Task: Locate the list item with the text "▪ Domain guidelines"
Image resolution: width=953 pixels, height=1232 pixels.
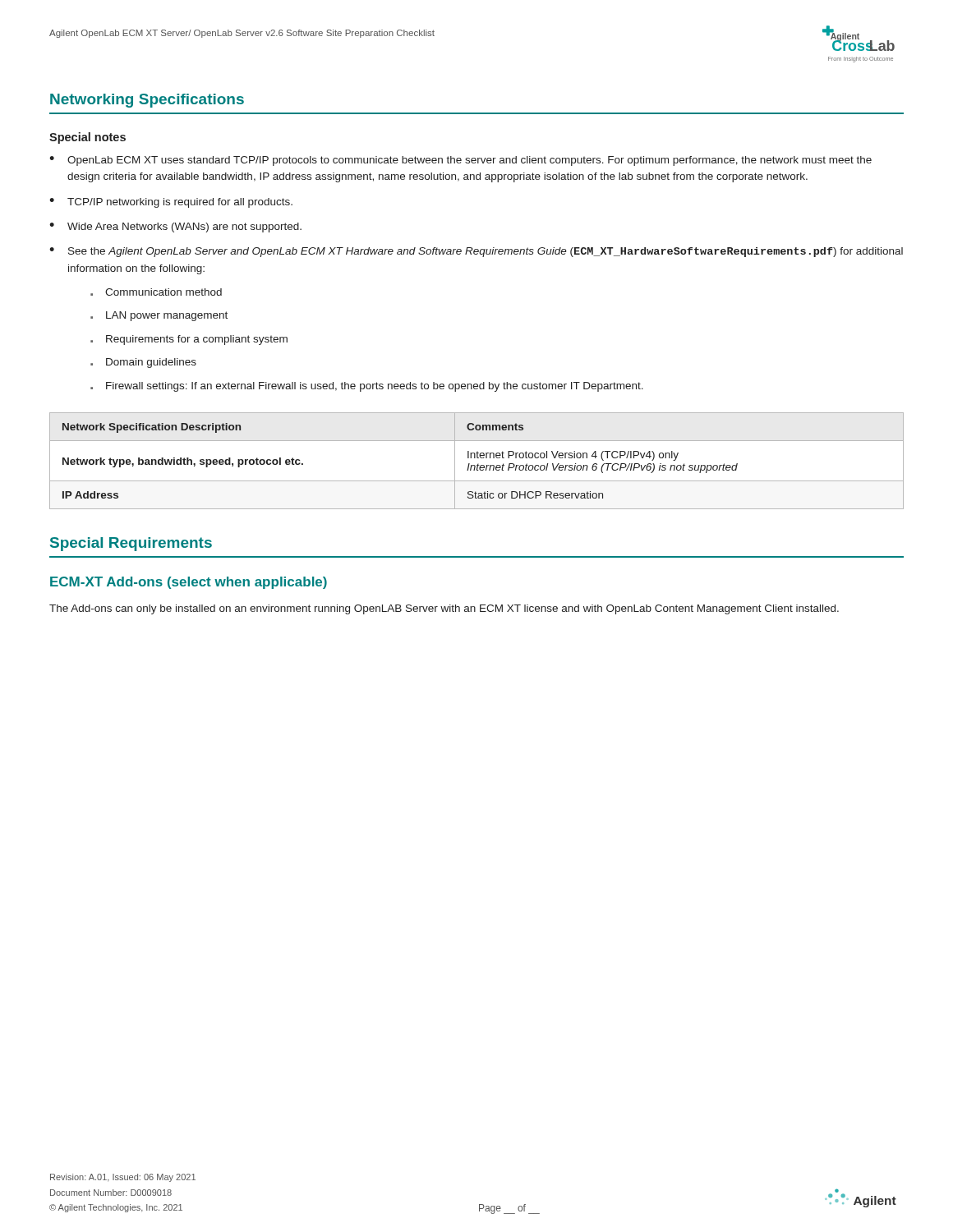Action: pyautogui.click(x=143, y=362)
